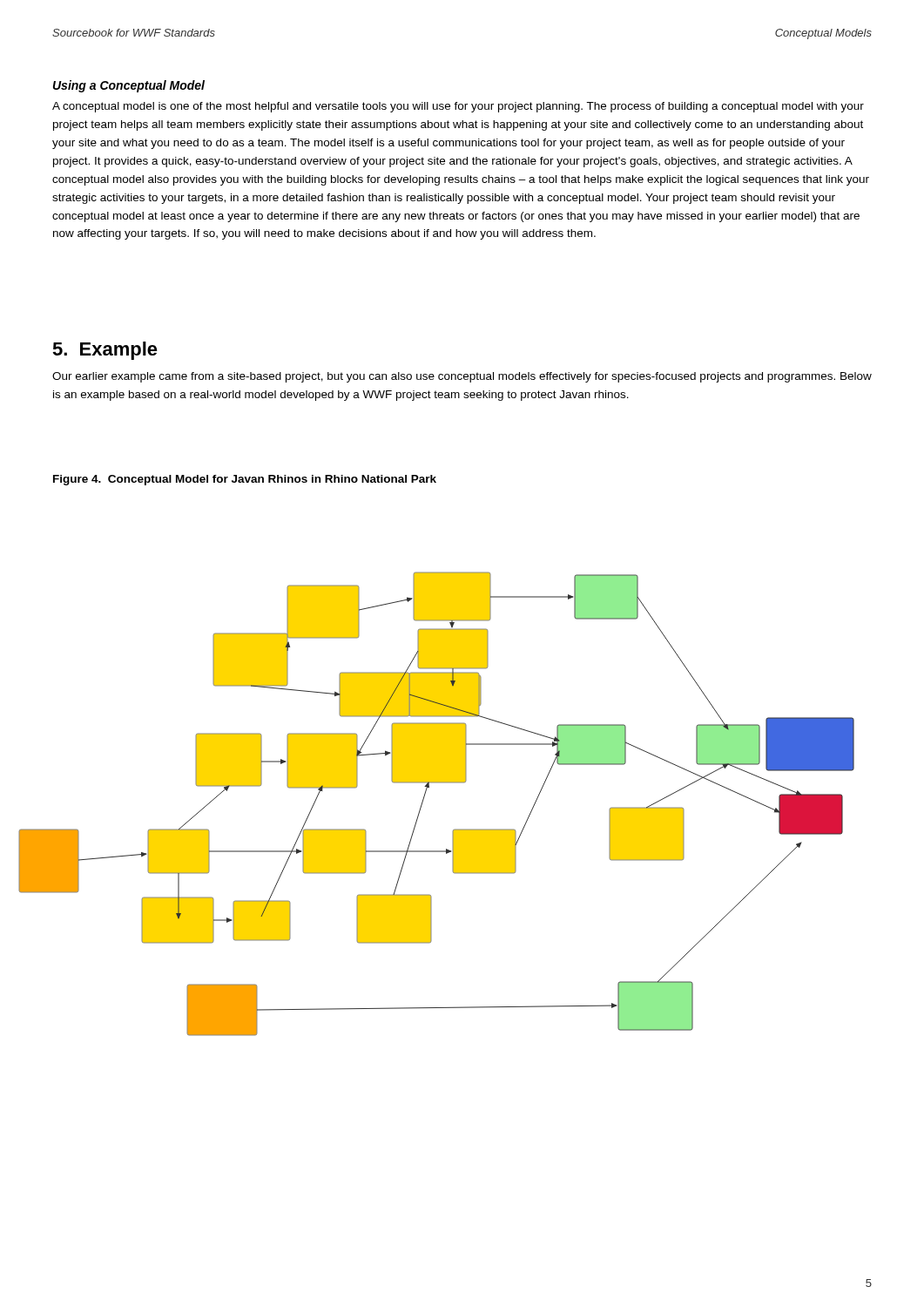Viewport: 924px width, 1307px height.
Task: Click where it says "5. Example"
Action: tap(105, 349)
